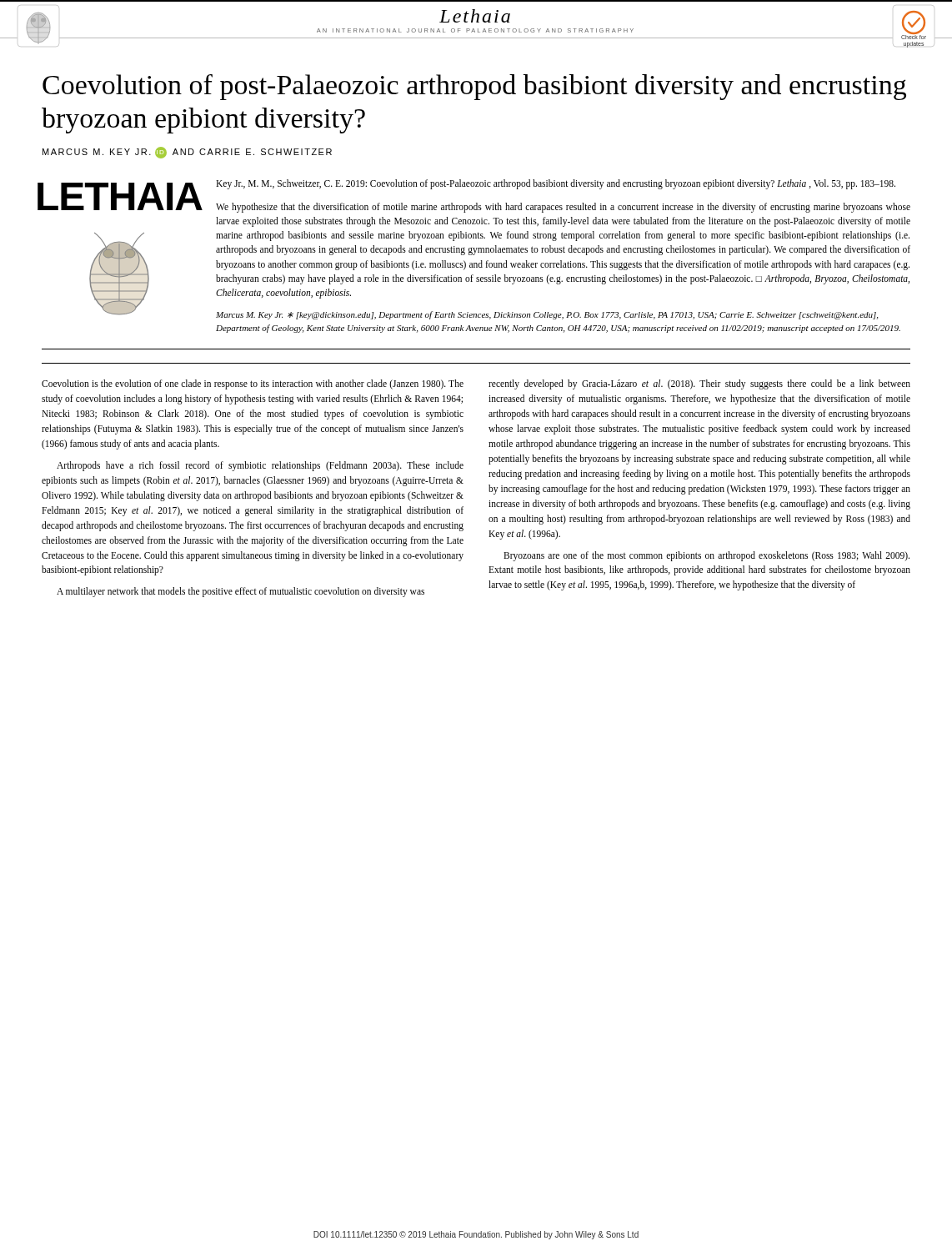Select the text block that reads "MARCUS M. KEY JR.ID AND CARRIE"
Image resolution: width=952 pixels, height=1251 pixels.
(x=188, y=153)
